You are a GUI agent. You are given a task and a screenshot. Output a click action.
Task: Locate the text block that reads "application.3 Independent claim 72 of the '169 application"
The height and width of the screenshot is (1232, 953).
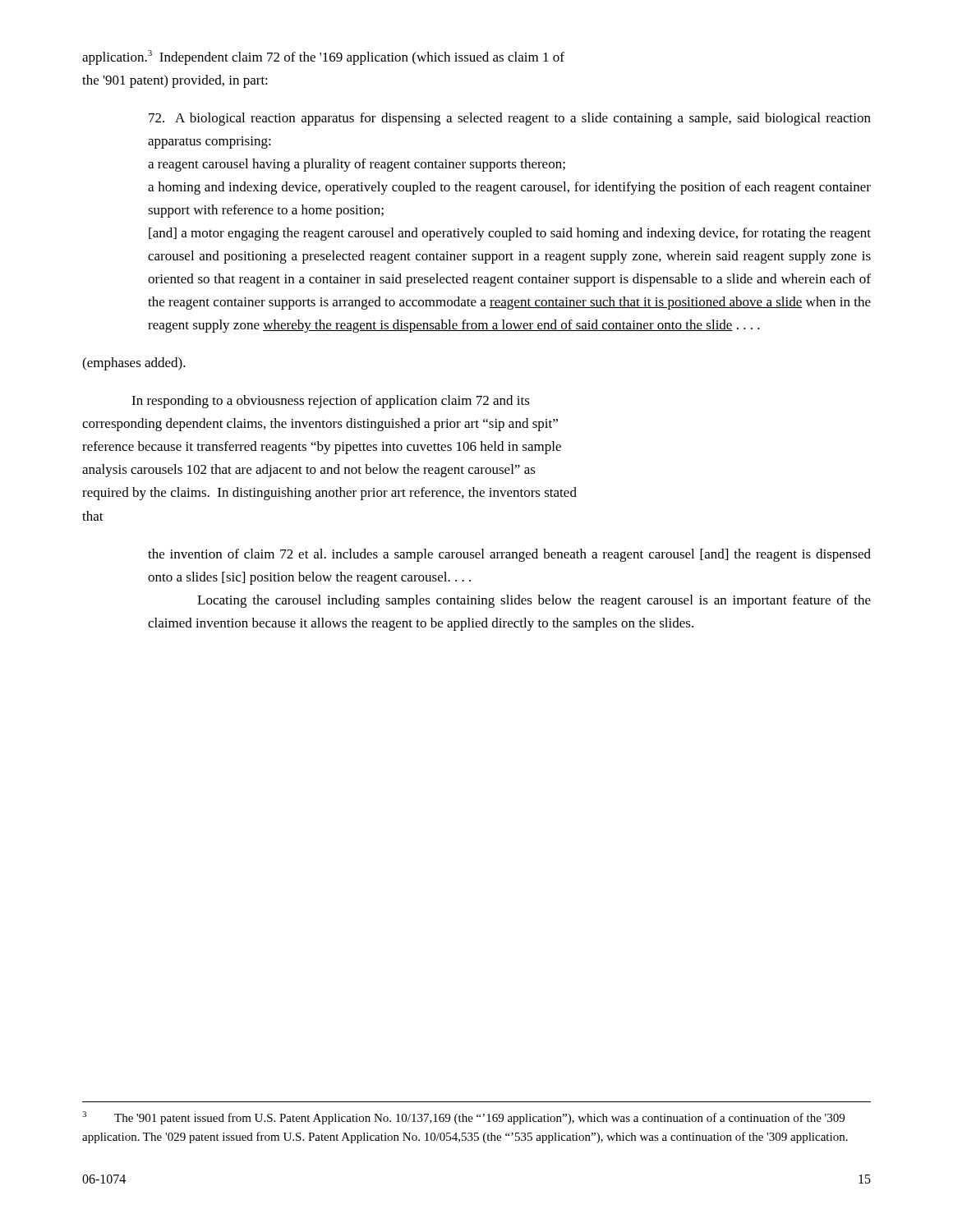323,56
